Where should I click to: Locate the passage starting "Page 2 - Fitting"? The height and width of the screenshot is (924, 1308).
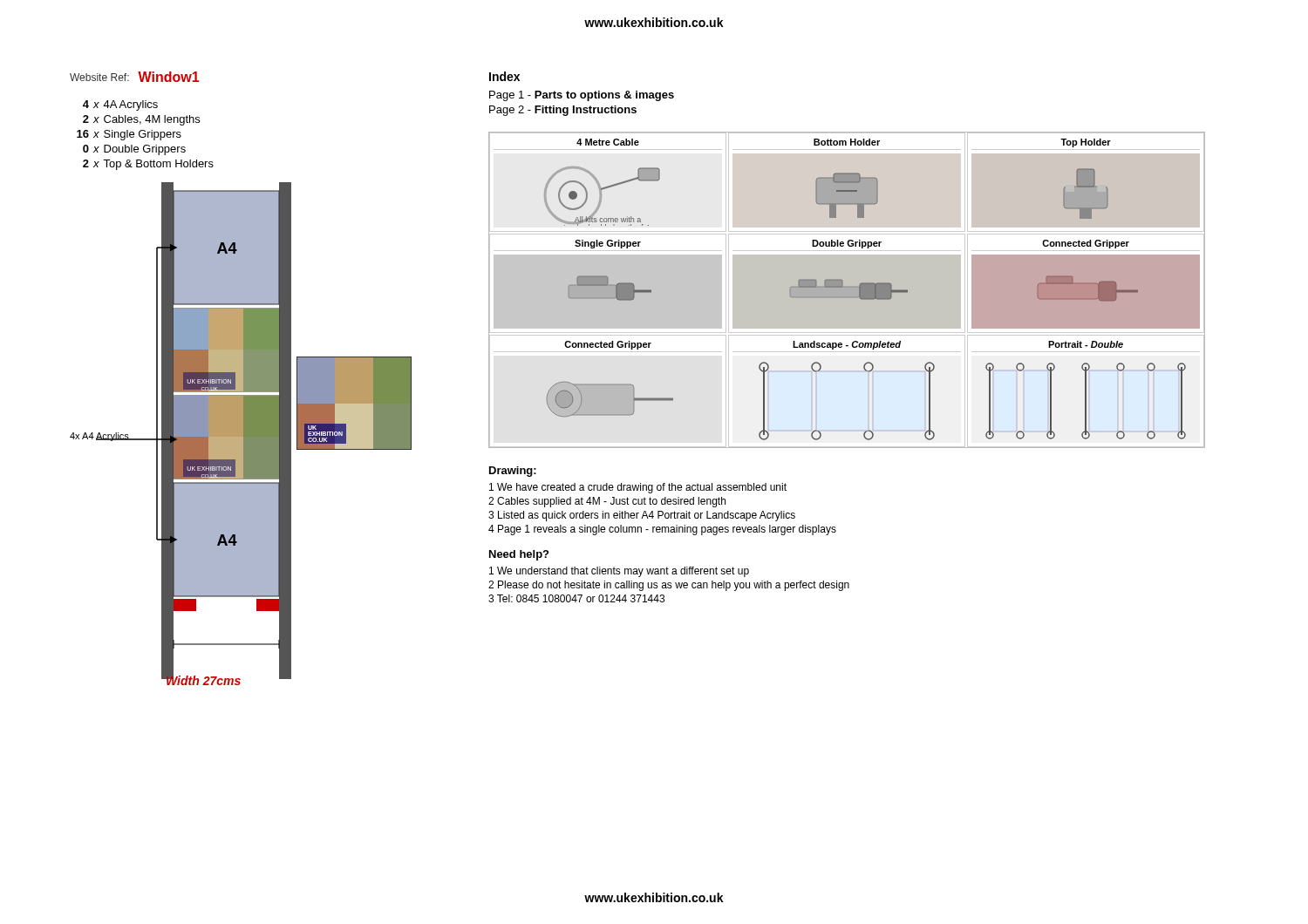563,109
